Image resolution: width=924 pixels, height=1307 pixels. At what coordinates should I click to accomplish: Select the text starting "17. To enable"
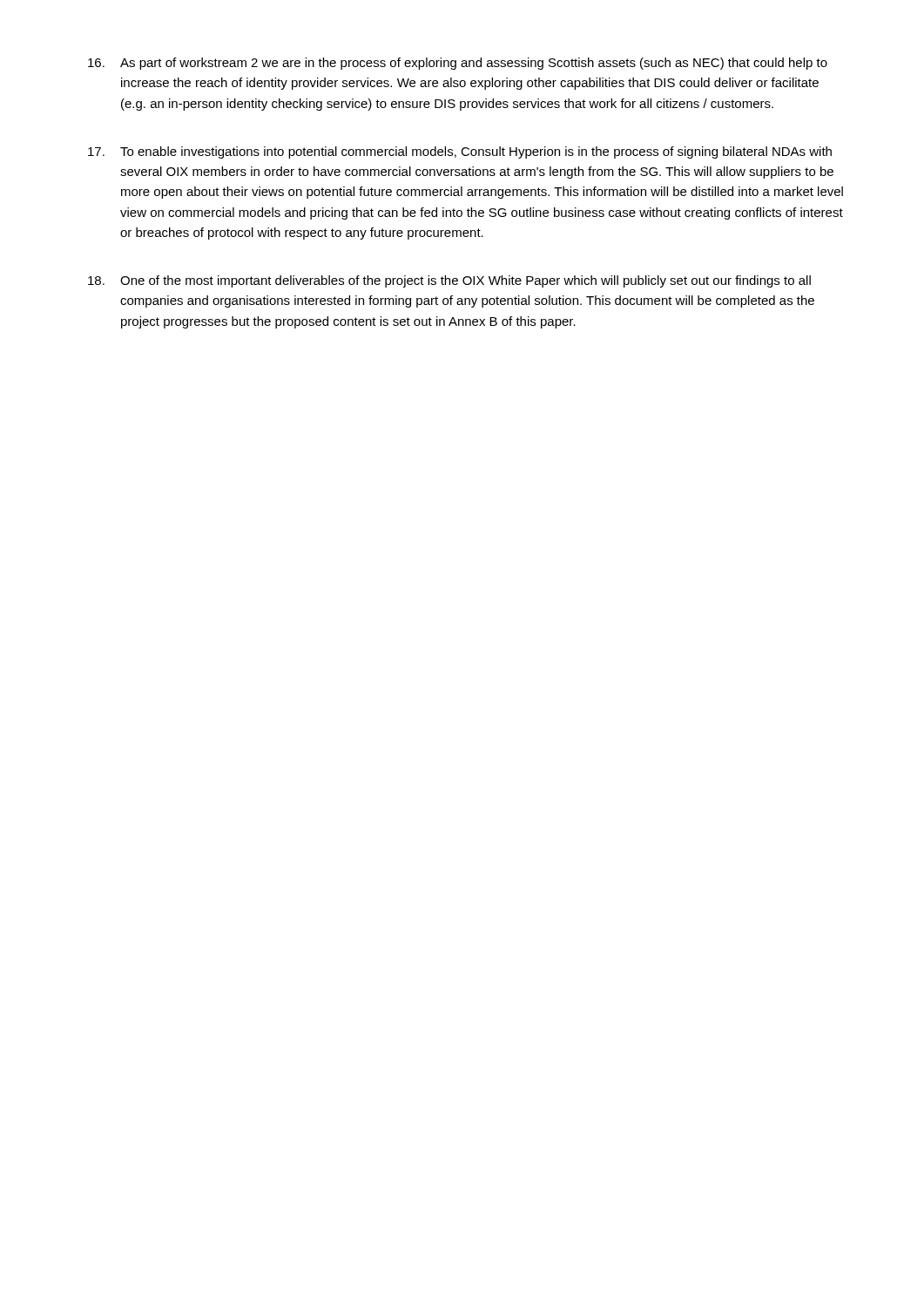click(x=466, y=192)
